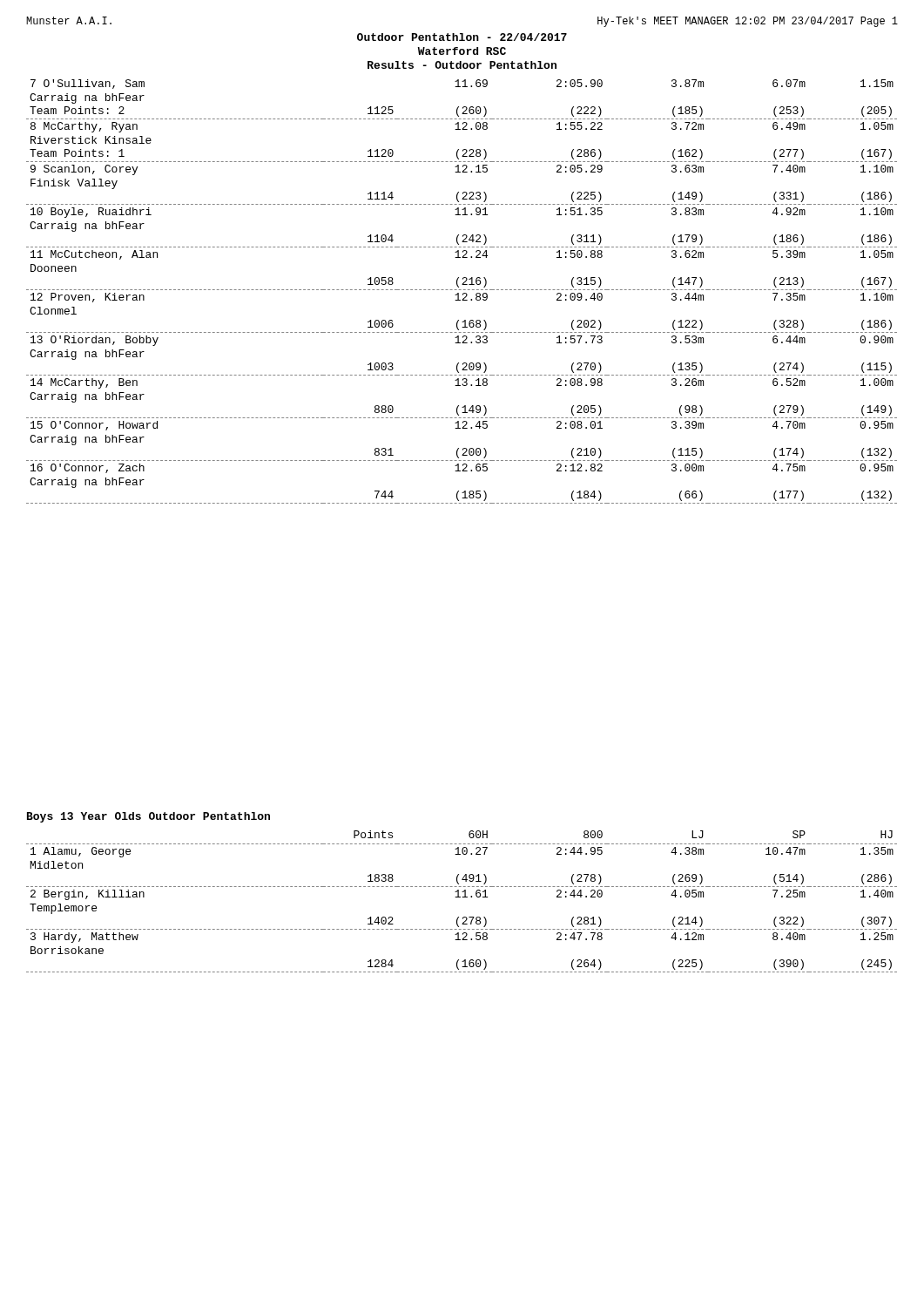
Task: Find the table that mentions "3 Hardy, Matthew"
Action: pyautogui.click(x=462, y=900)
